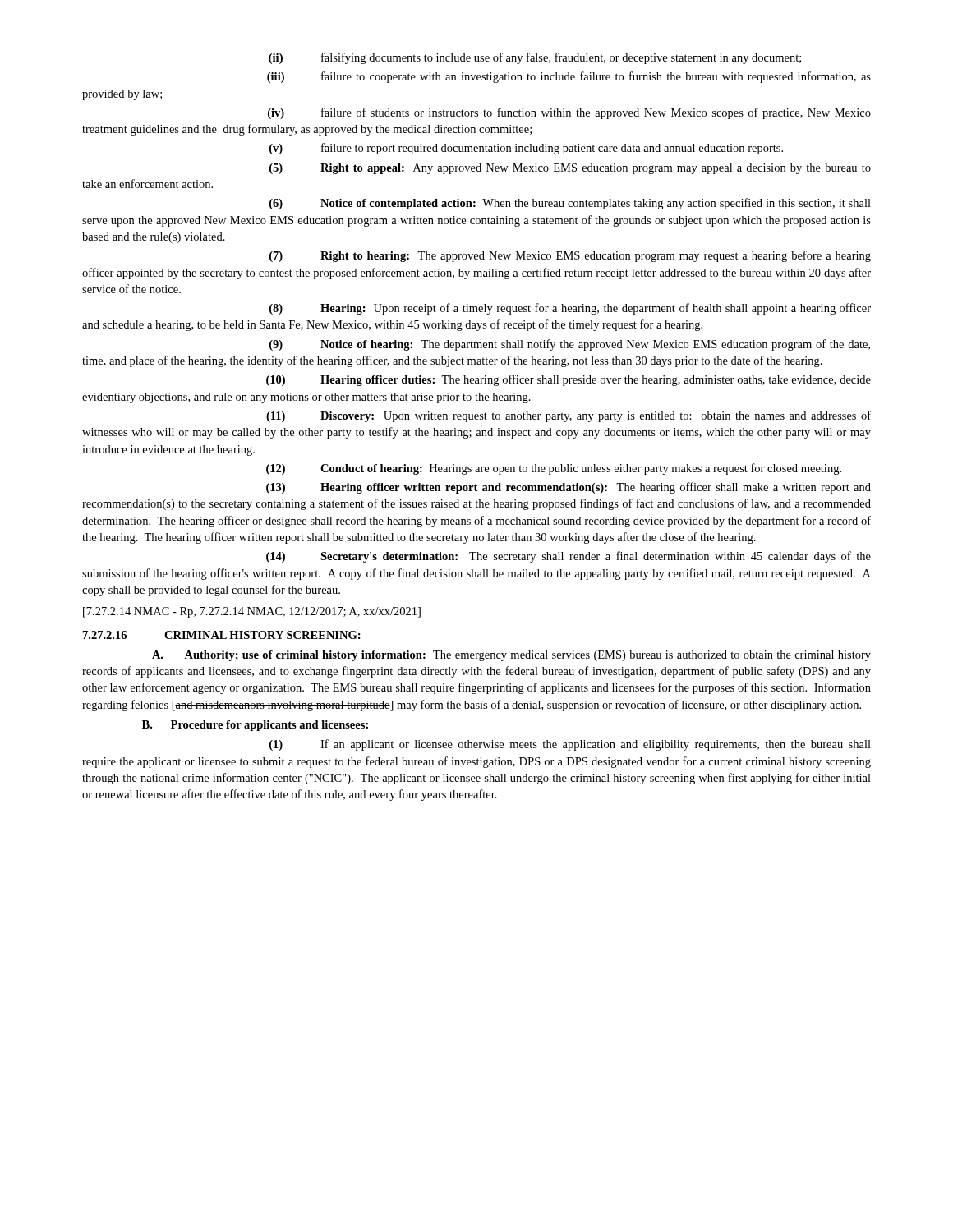The width and height of the screenshot is (953, 1232).
Task: Navigate to the text block starting "(12) Conduct of"
Action: pos(462,468)
